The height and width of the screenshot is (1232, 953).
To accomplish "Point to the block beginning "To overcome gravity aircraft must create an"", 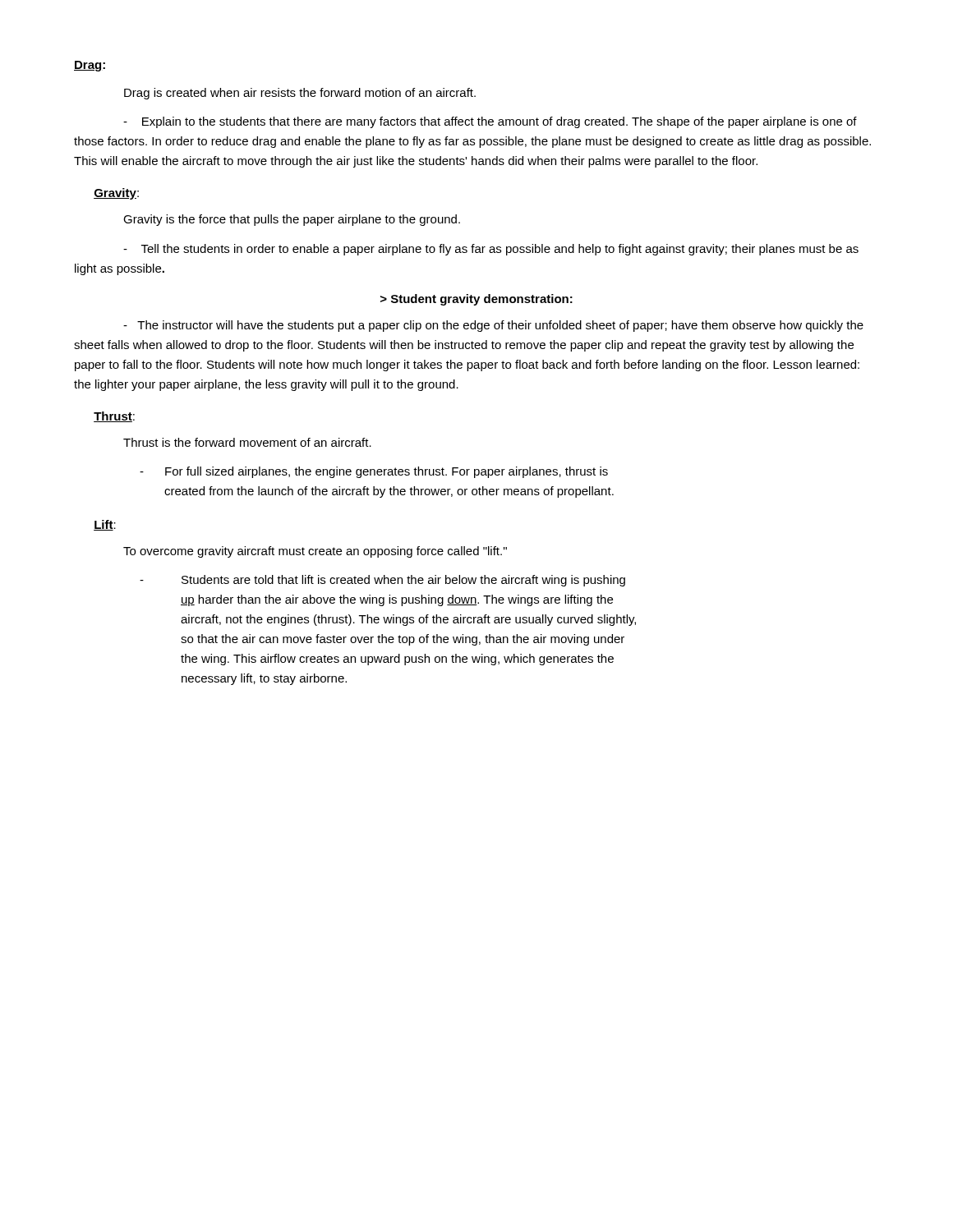I will tap(315, 551).
